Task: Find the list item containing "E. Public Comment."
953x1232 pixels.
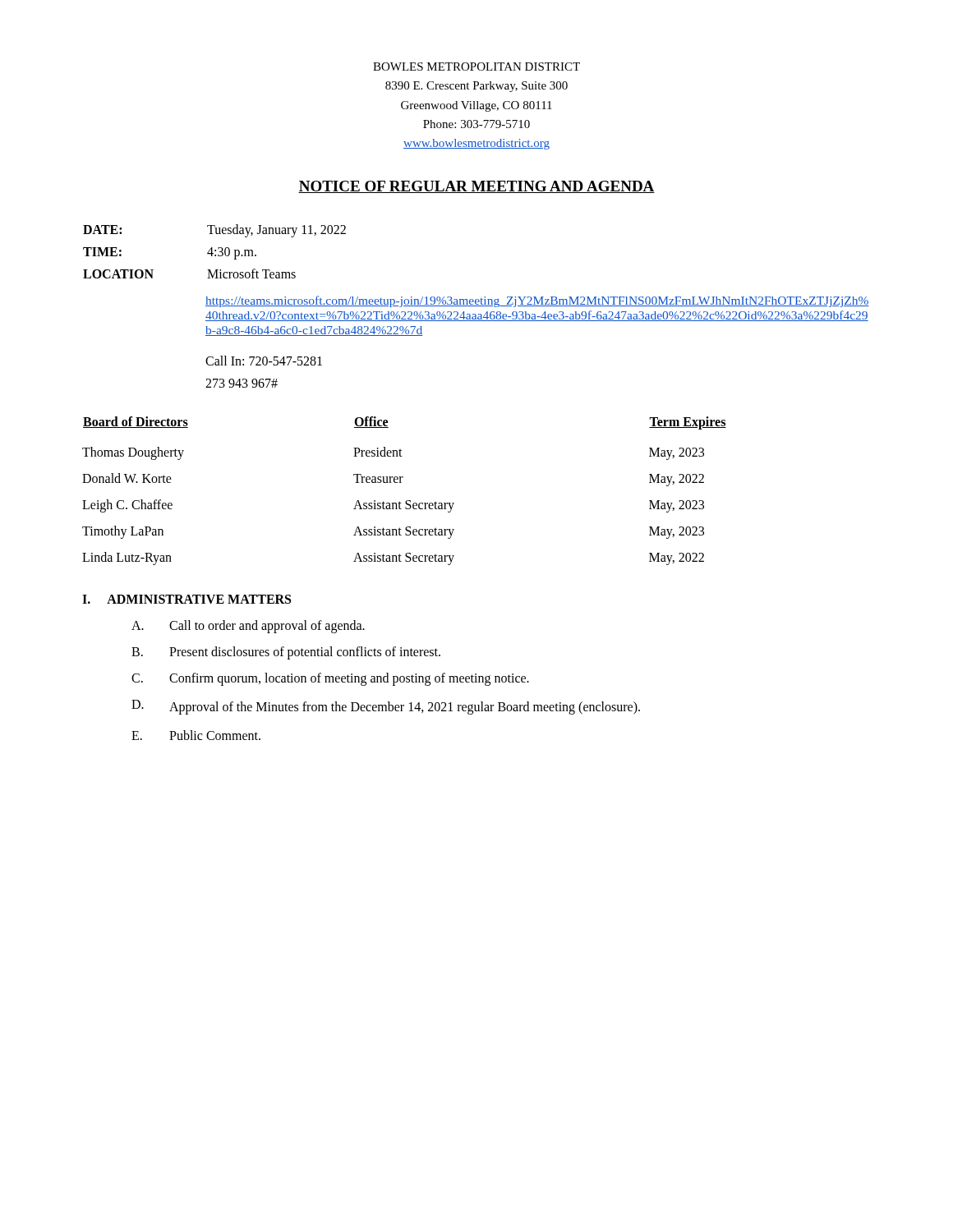Action: coord(196,736)
